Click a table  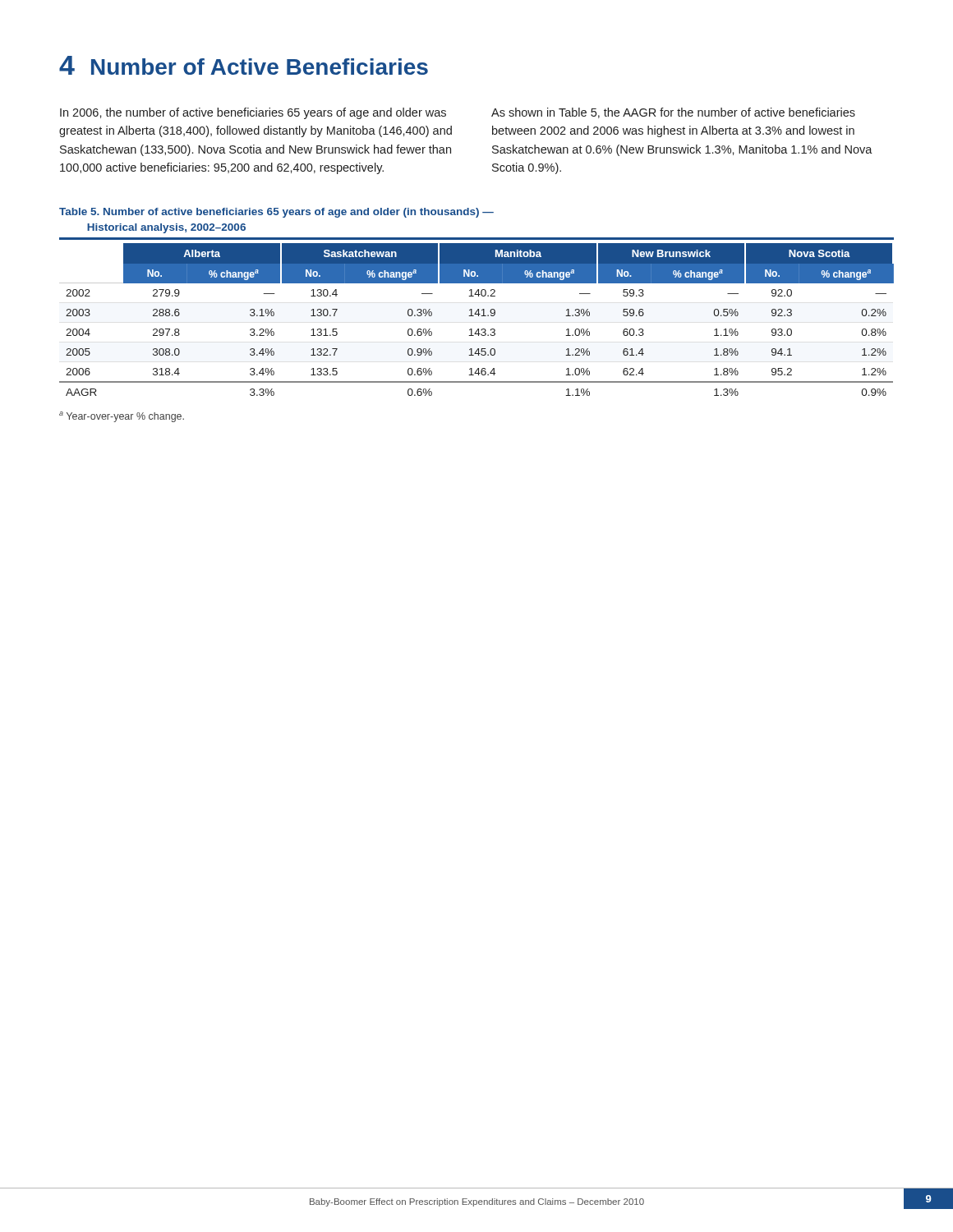pos(476,320)
